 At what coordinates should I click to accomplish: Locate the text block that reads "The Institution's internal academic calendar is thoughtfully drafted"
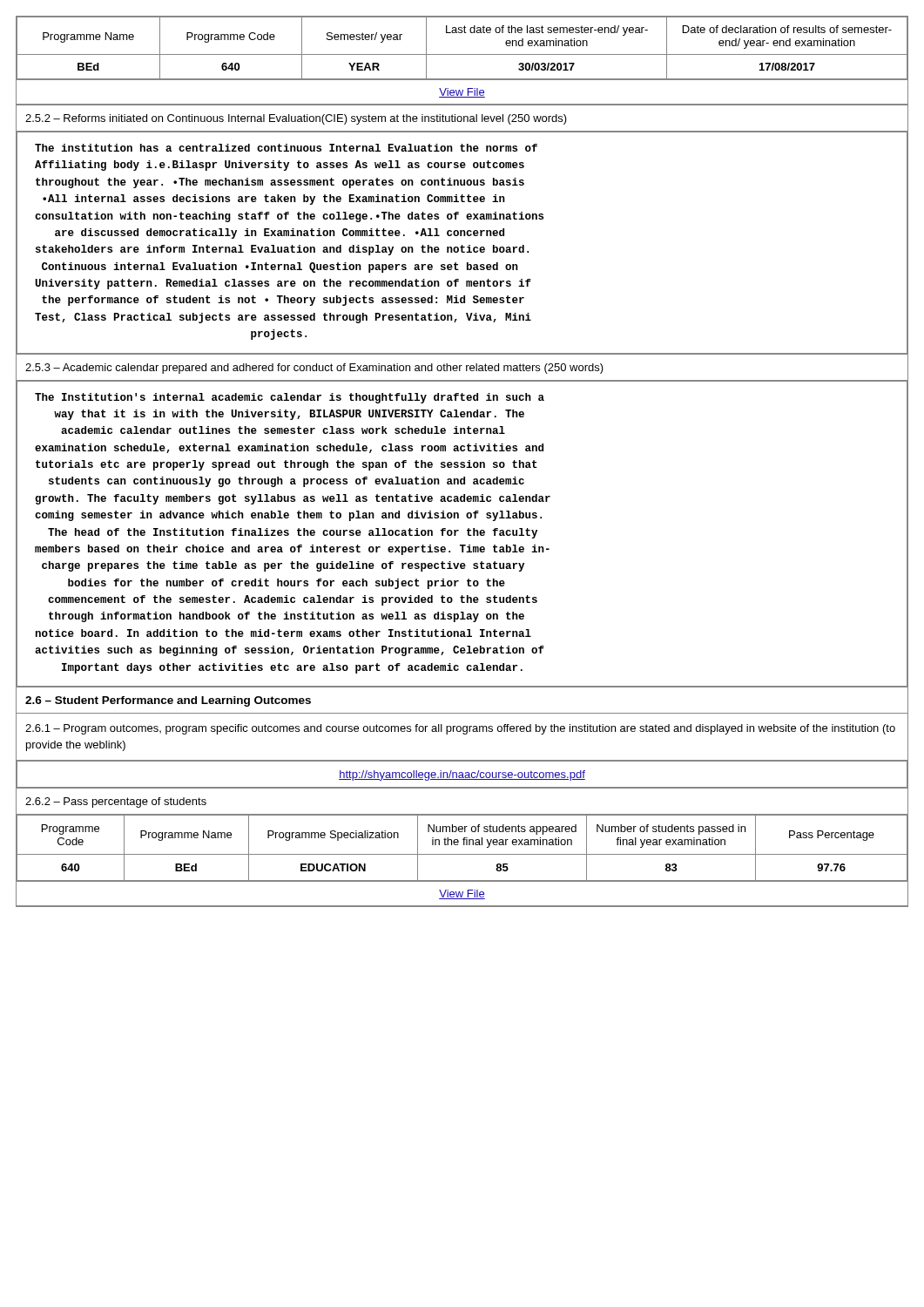(x=293, y=533)
